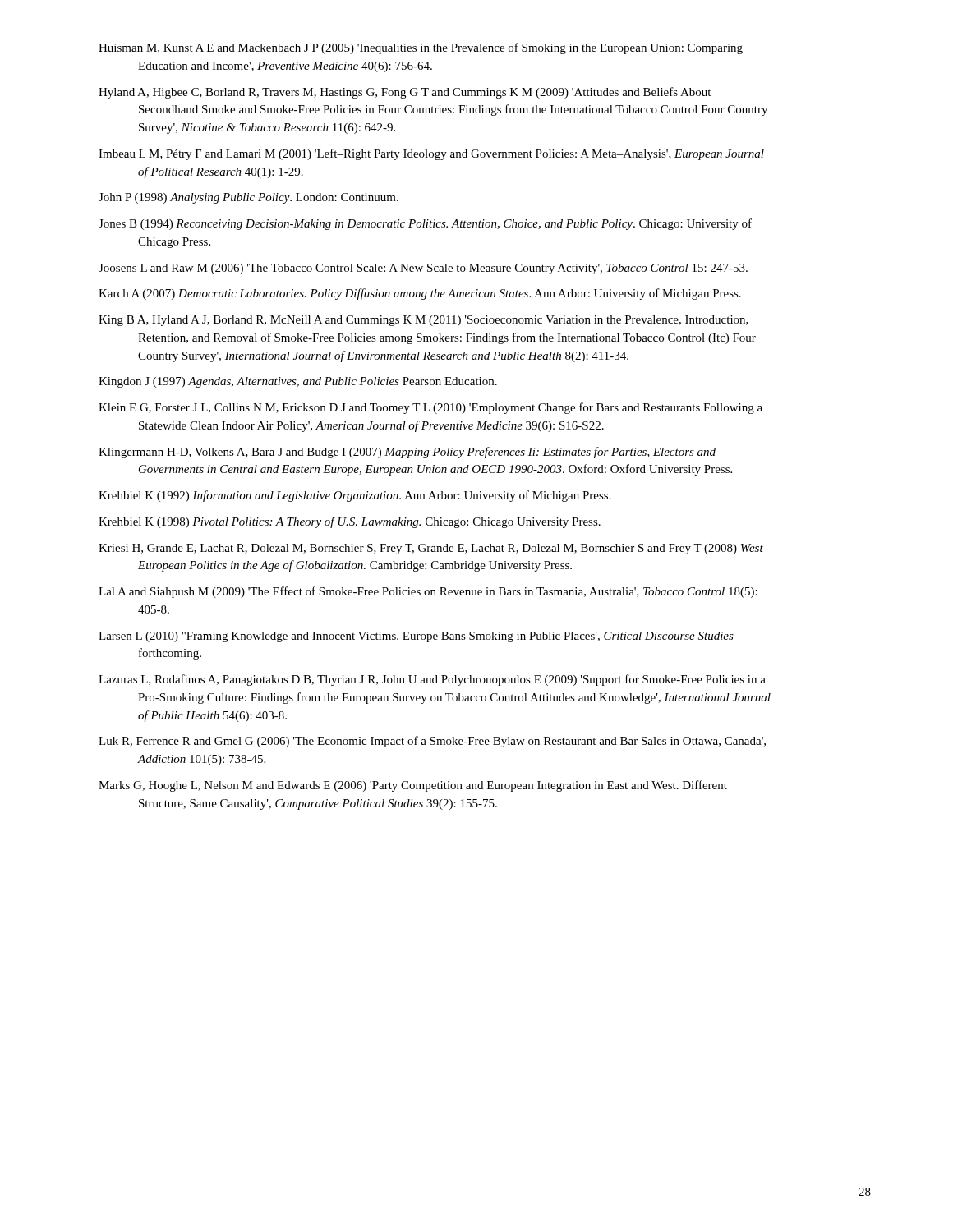
Task: Where is the passage that starts "Klingermann H-D, Volkens A, Bara"?
Action: pyautogui.click(x=416, y=460)
